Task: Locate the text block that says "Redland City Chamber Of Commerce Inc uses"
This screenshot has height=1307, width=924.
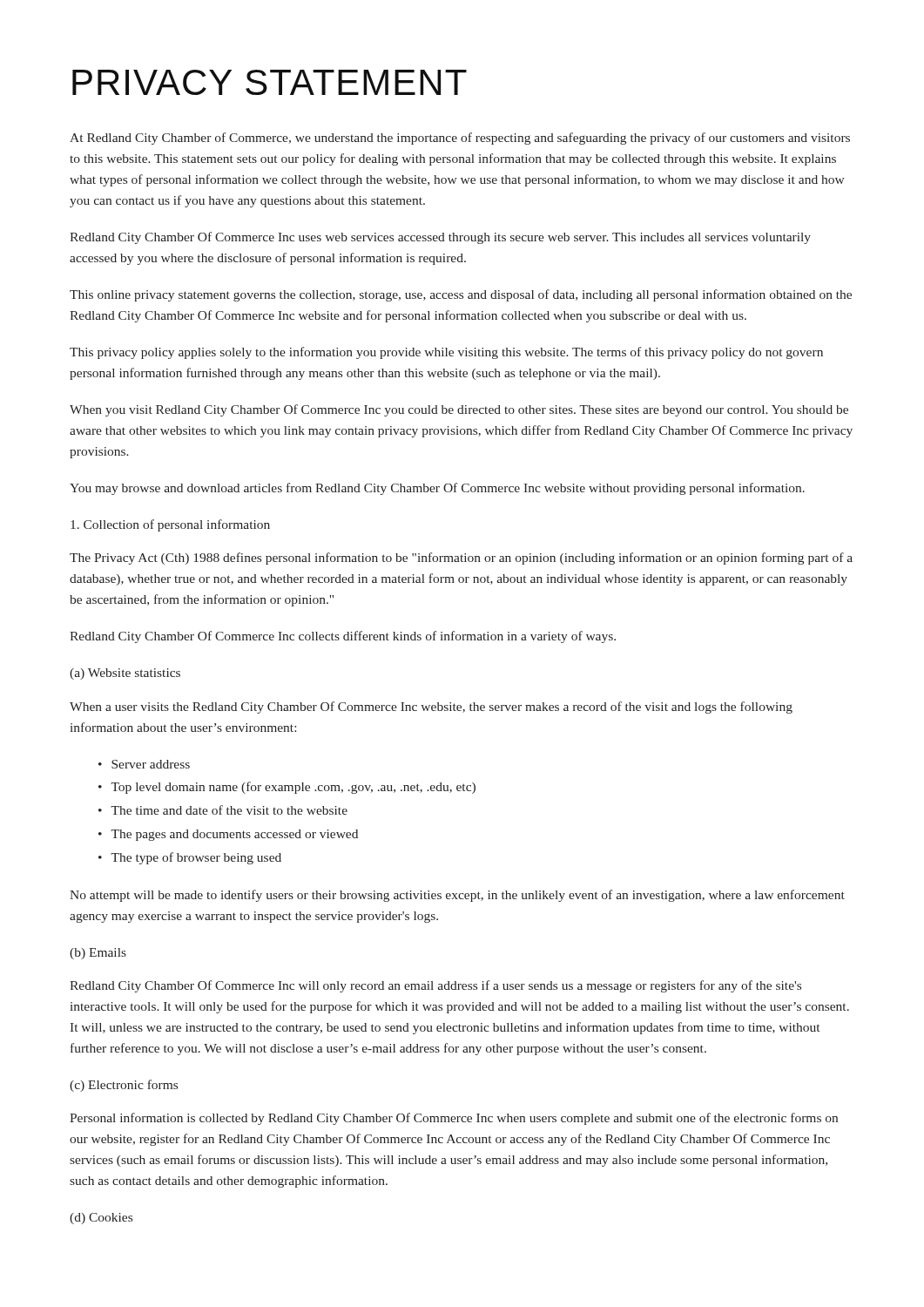Action: pyautogui.click(x=440, y=247)
